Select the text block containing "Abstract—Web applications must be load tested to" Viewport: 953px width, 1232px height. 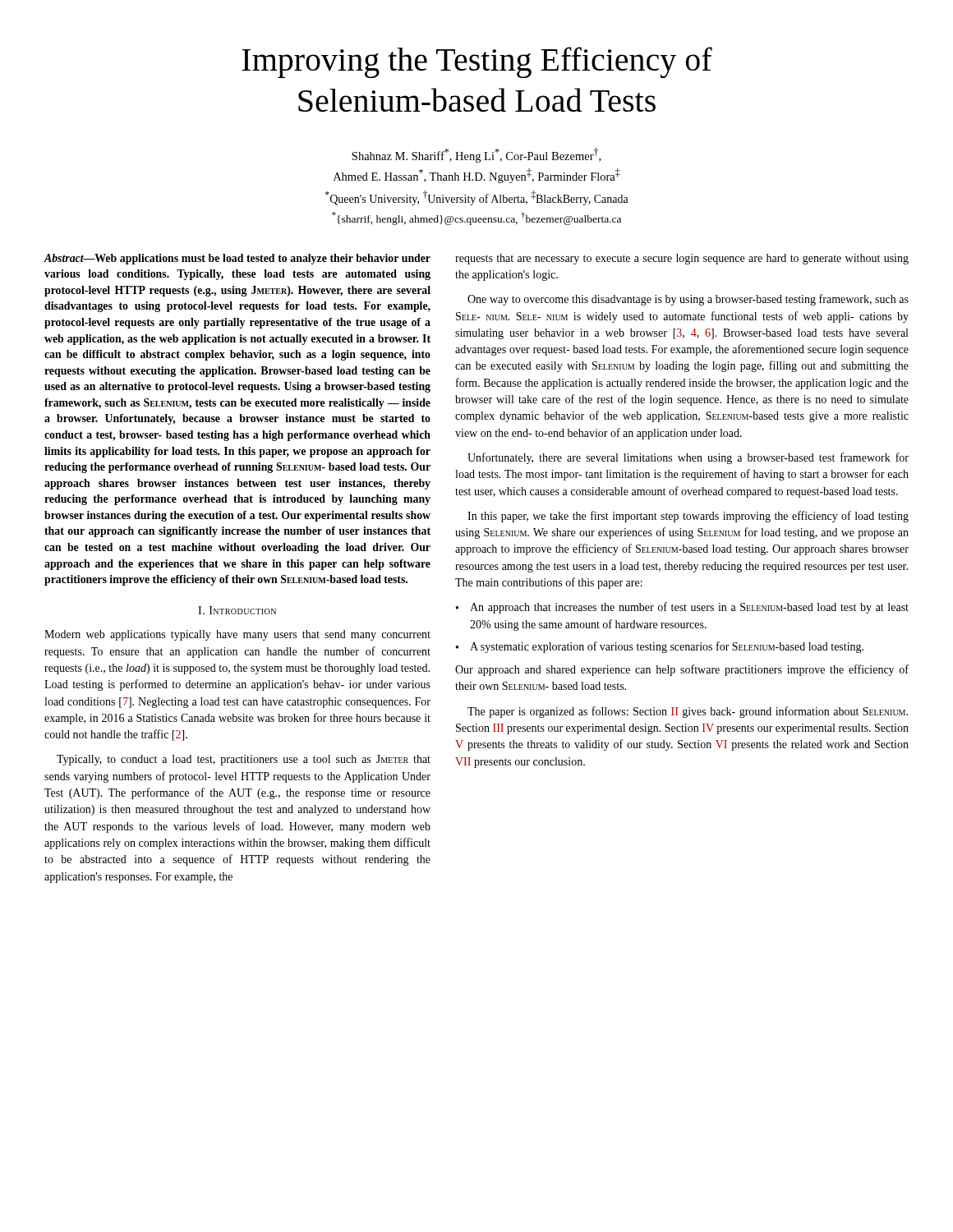[237, 419]
